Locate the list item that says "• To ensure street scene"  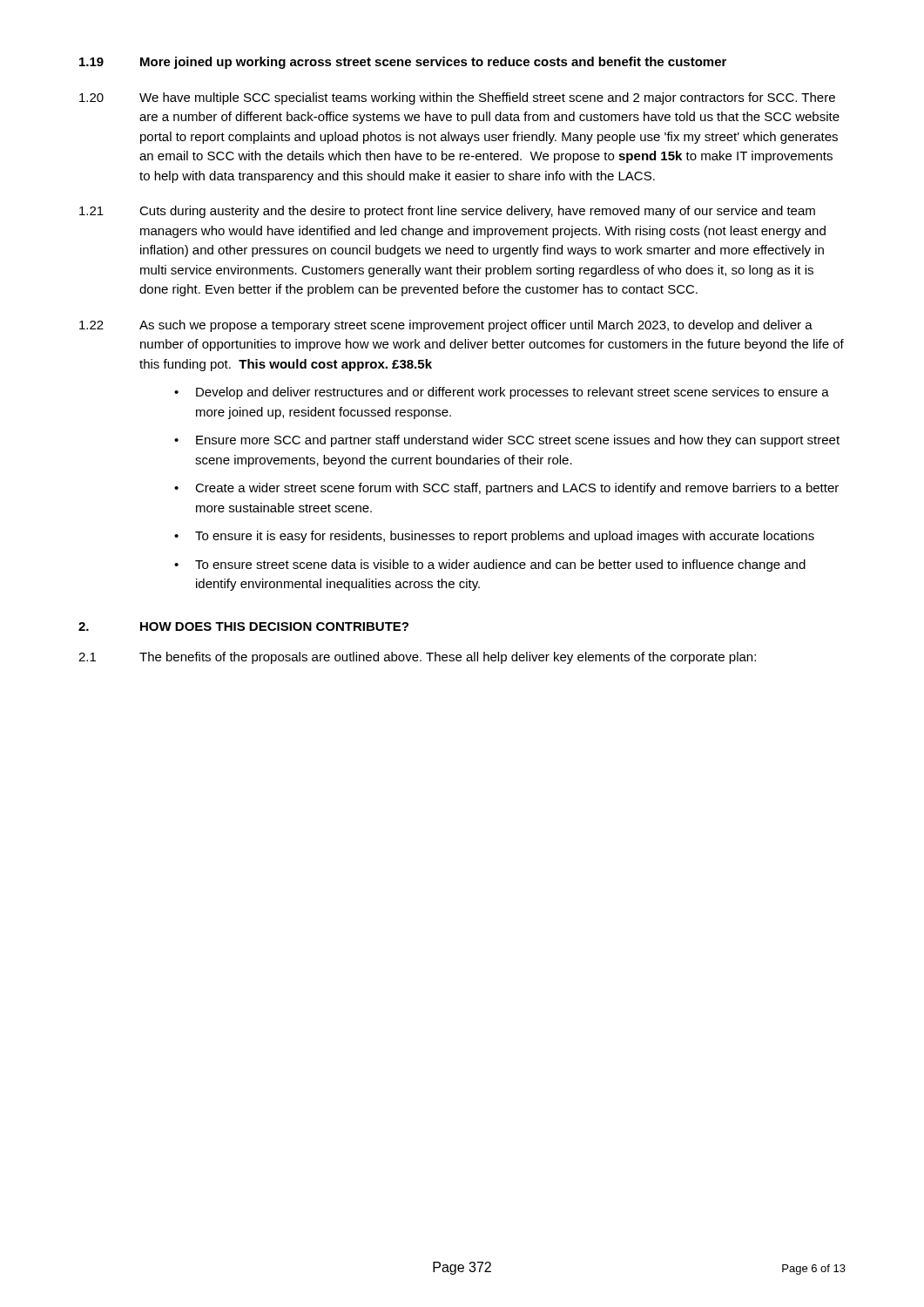(510, 574)
